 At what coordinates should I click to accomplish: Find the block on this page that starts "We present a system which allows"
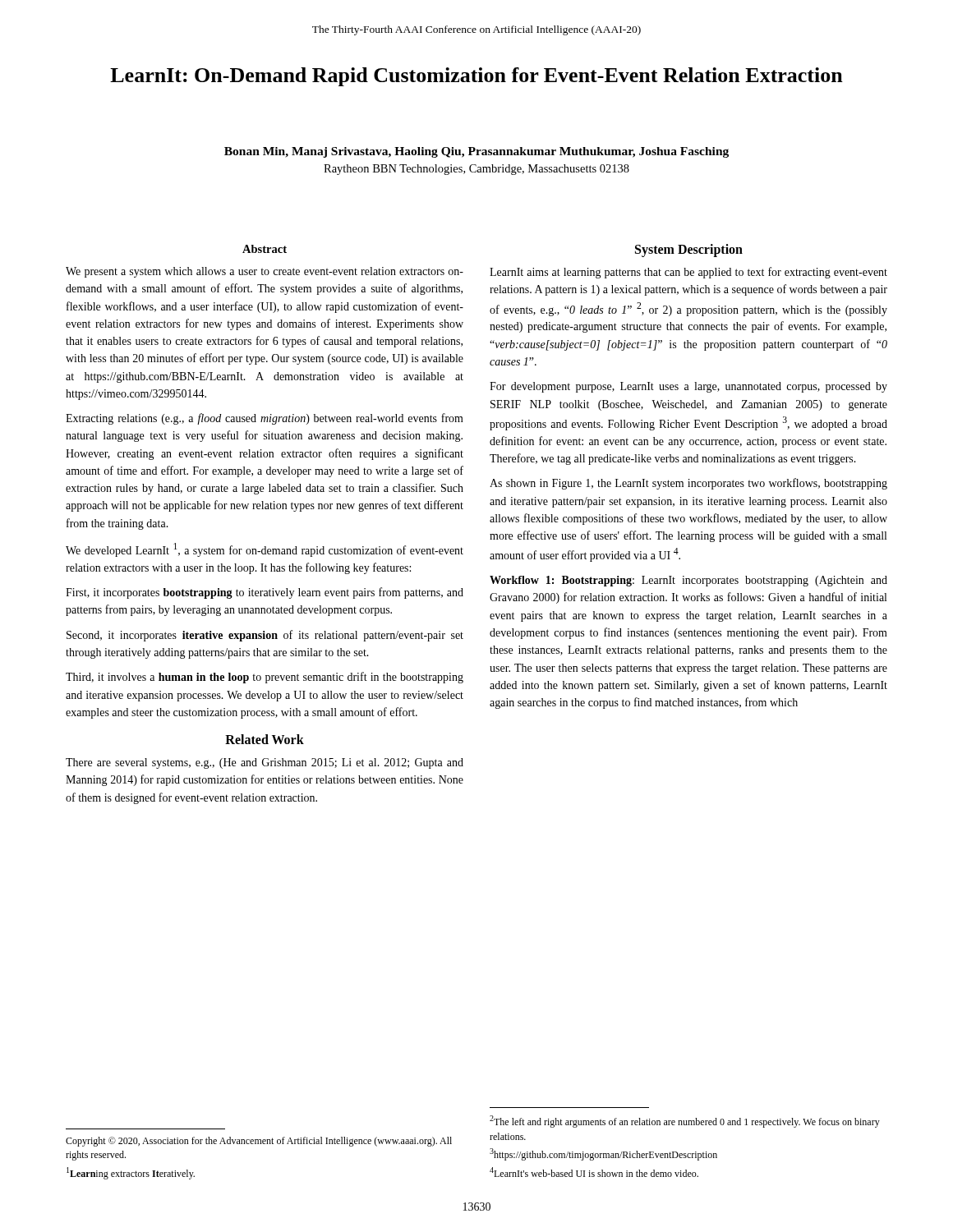coord(265,333)
